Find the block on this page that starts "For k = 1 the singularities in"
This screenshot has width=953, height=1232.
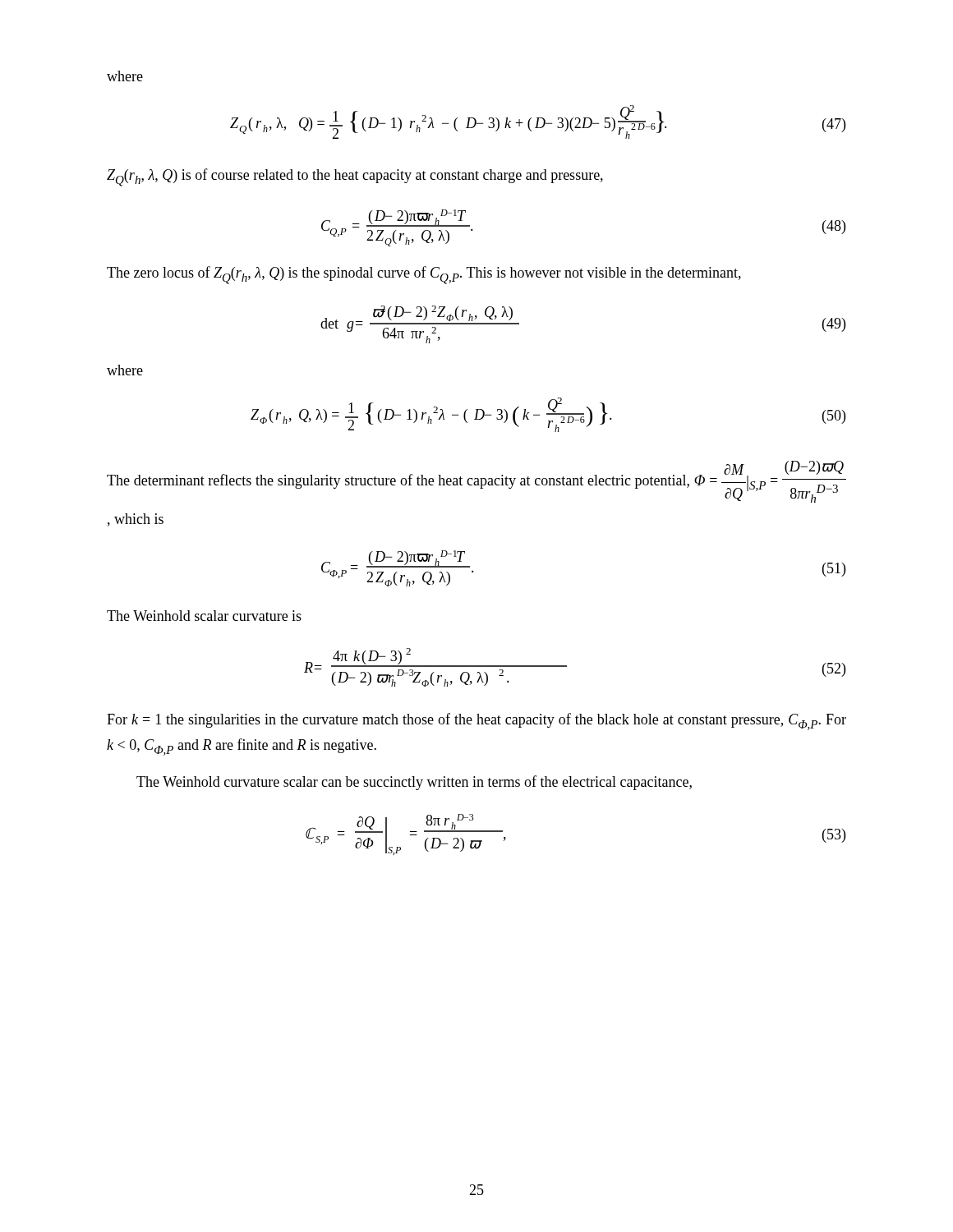(x=476, y=734)
